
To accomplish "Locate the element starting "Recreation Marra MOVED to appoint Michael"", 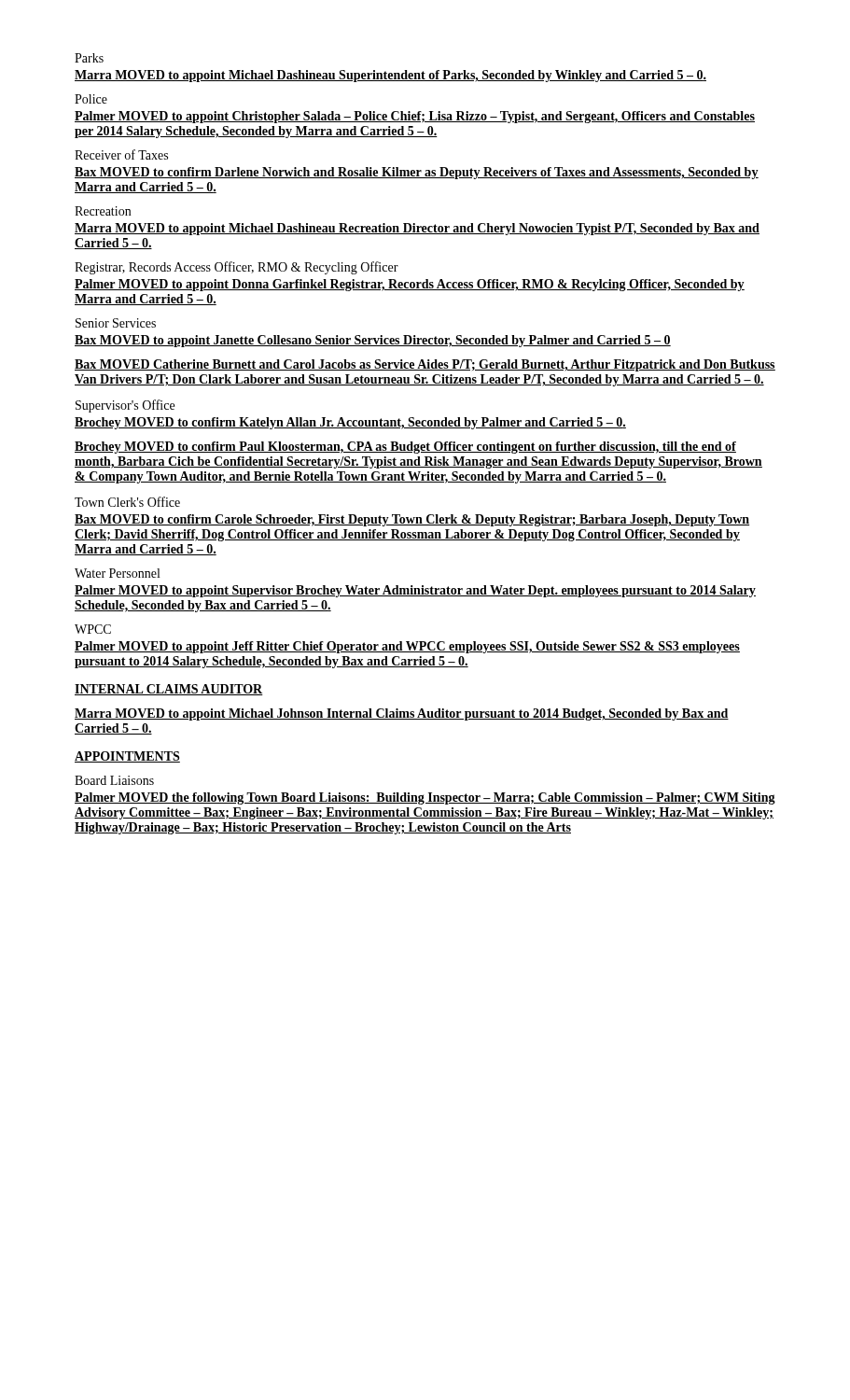I will (425, 228).
